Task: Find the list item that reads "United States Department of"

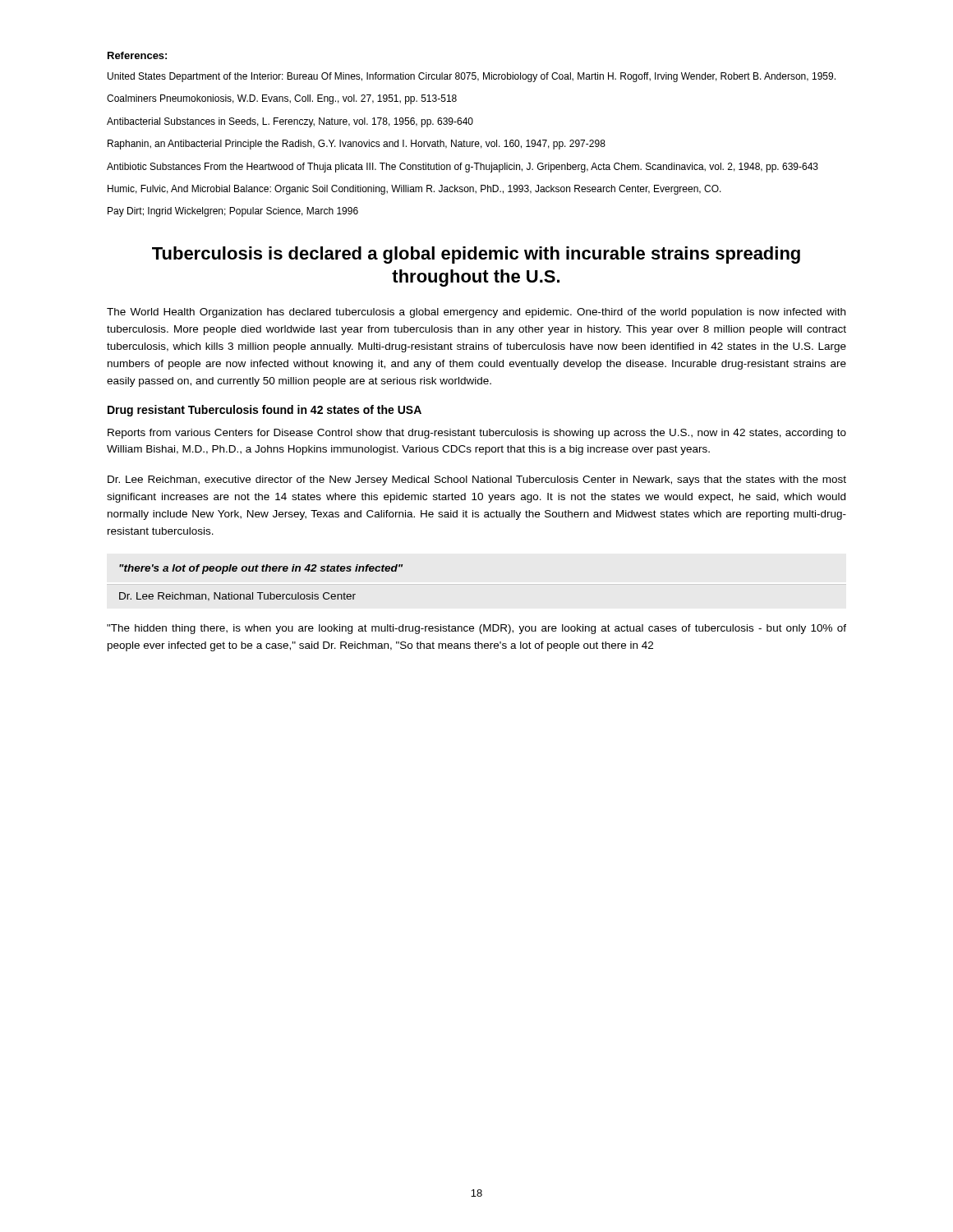Action: point(472,76)
